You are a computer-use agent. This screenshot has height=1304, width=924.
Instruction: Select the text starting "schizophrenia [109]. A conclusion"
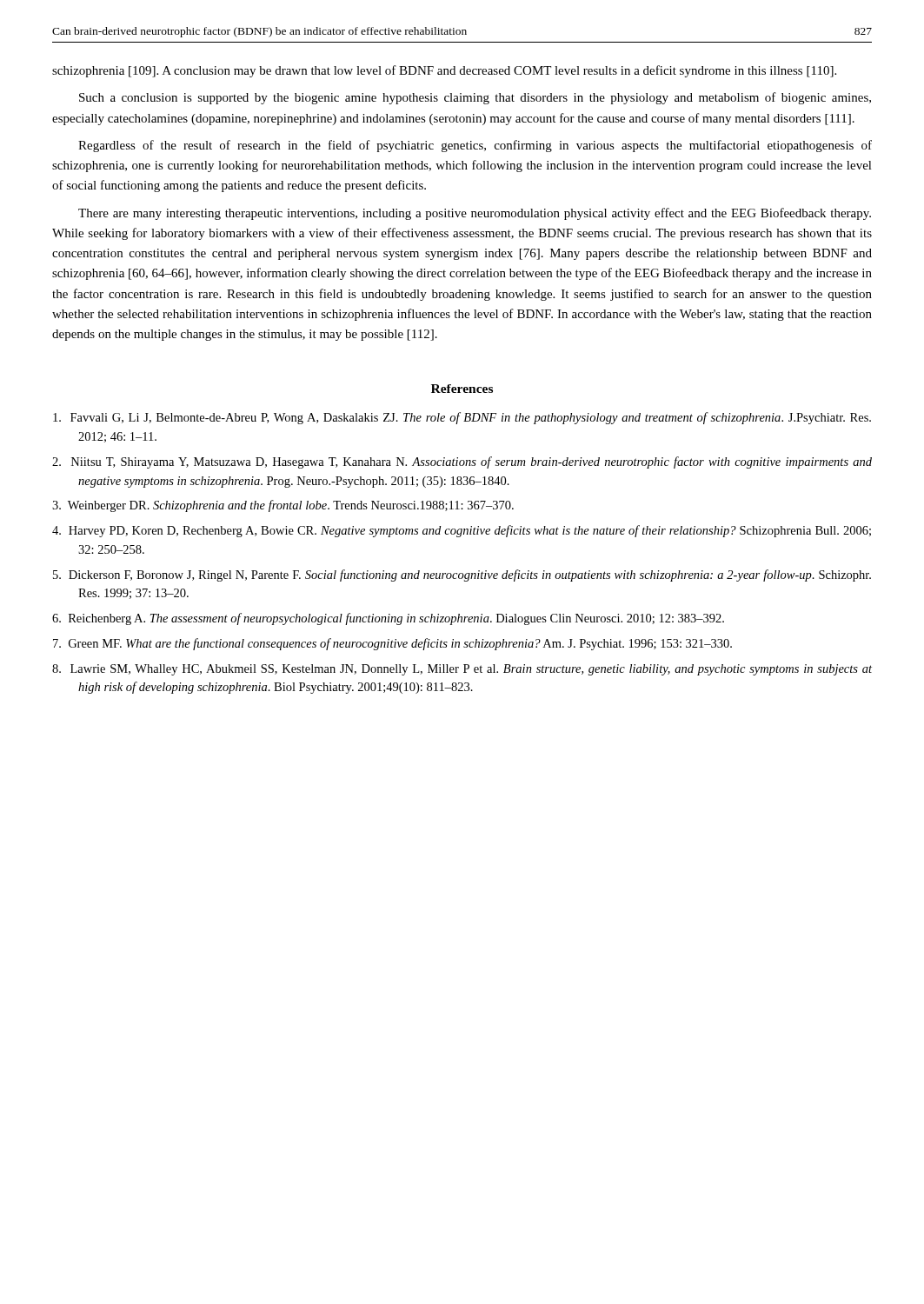[x=462, y=203]
